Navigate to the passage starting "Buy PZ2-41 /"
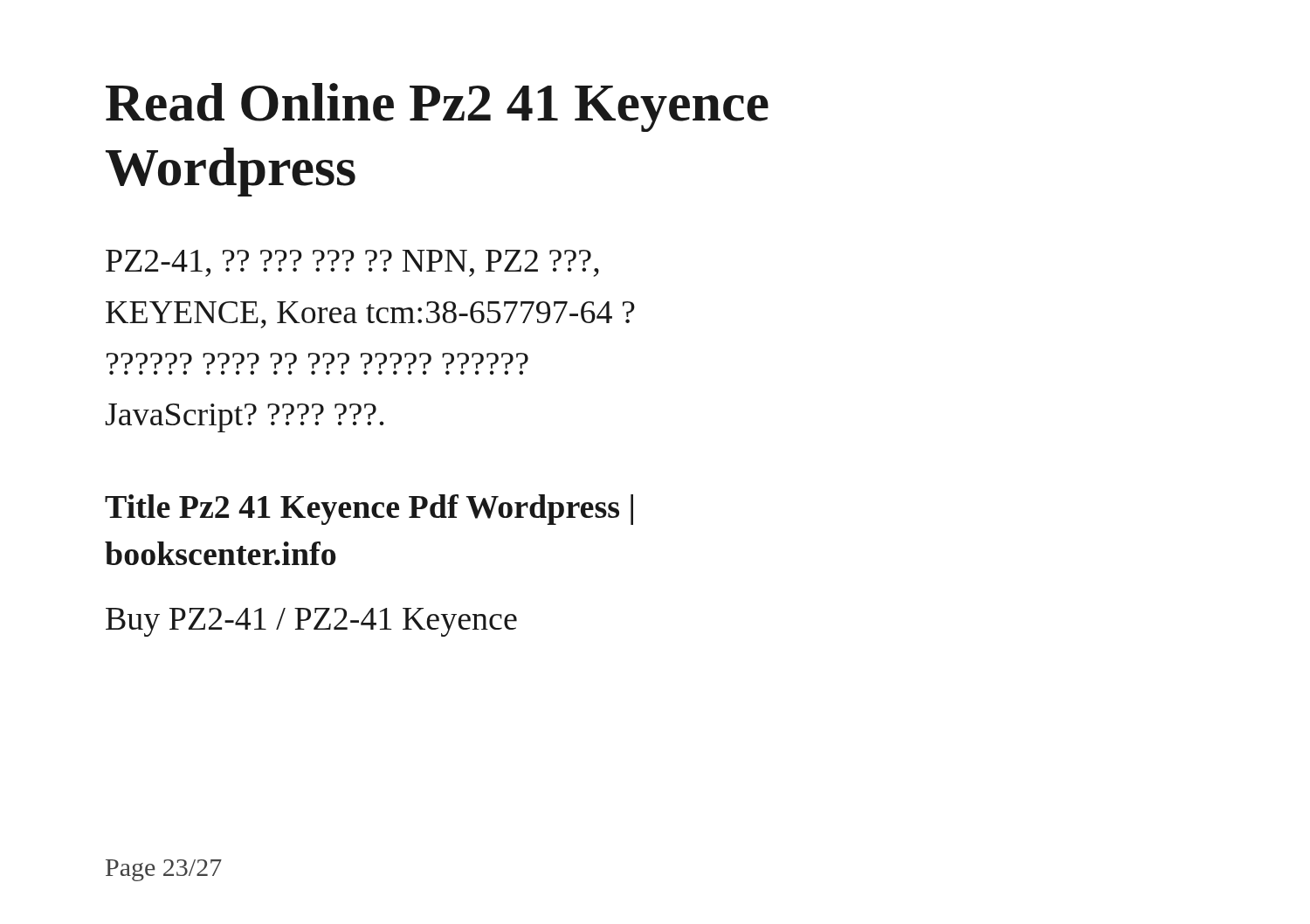The height and width of the screenshot is (924, 1310). 311,618
